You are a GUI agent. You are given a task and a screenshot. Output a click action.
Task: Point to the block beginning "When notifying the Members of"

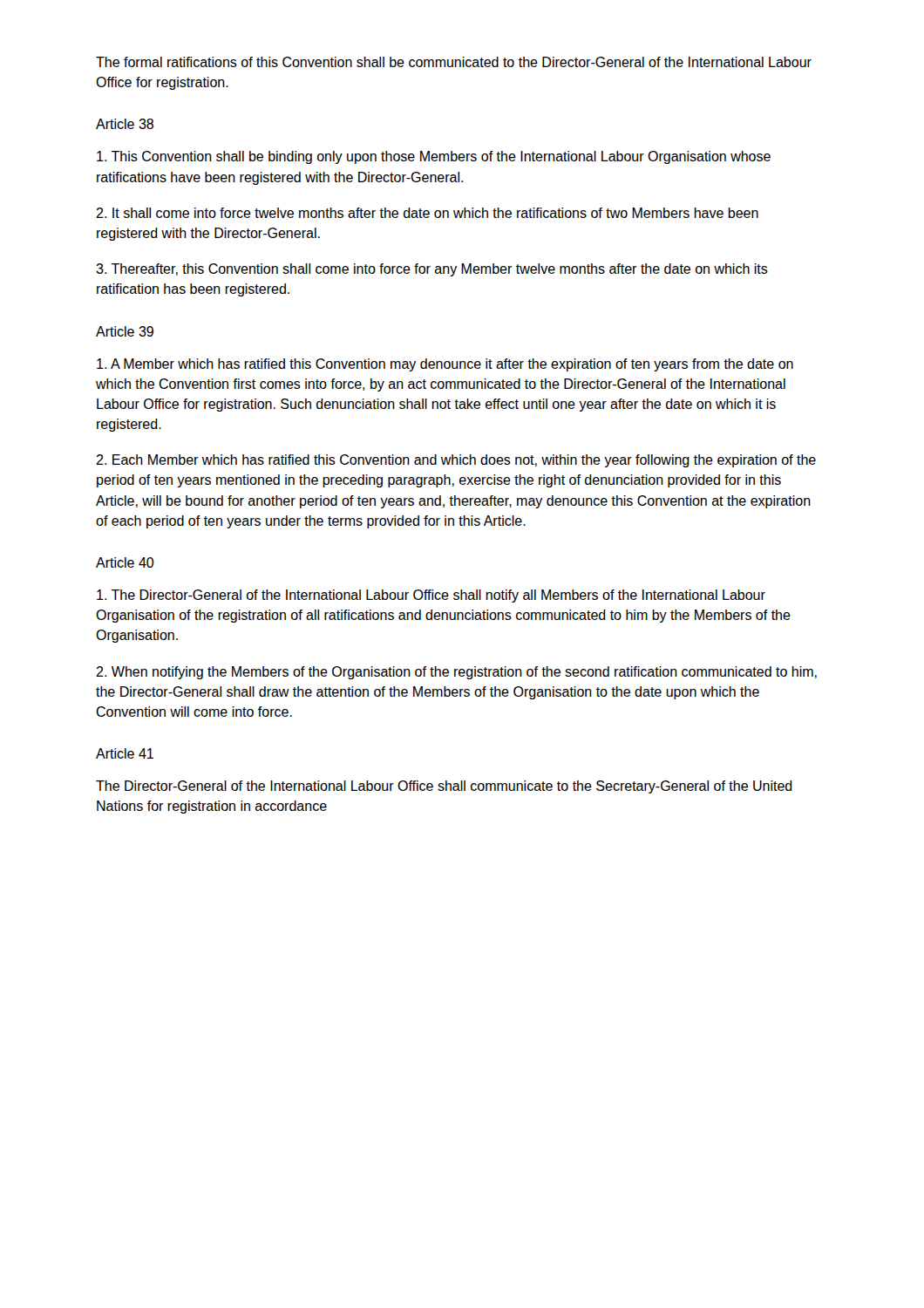pyautogui.click(x=457, y=692)
